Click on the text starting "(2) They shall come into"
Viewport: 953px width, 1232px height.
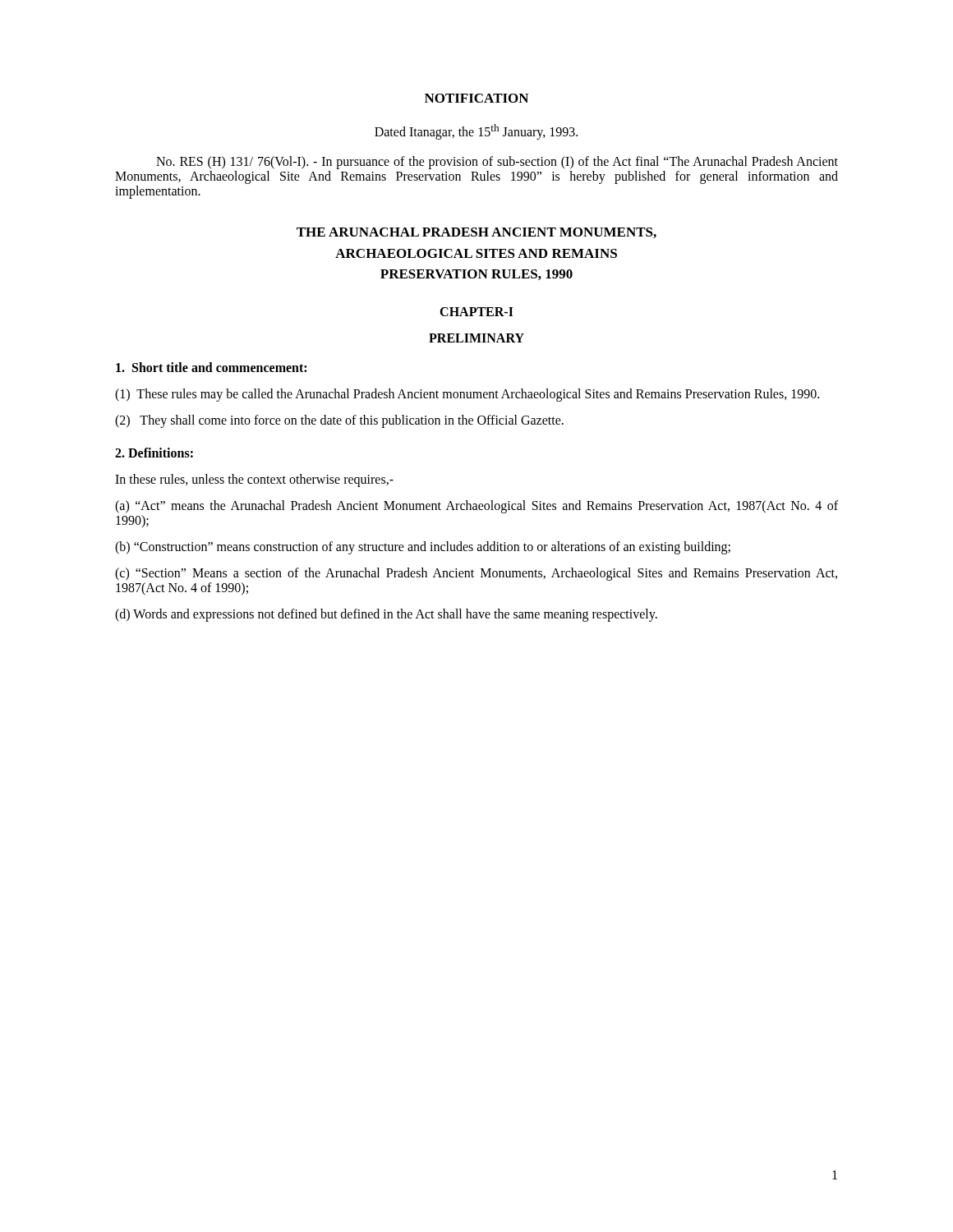pyautogui.click(x=340, y=420)
